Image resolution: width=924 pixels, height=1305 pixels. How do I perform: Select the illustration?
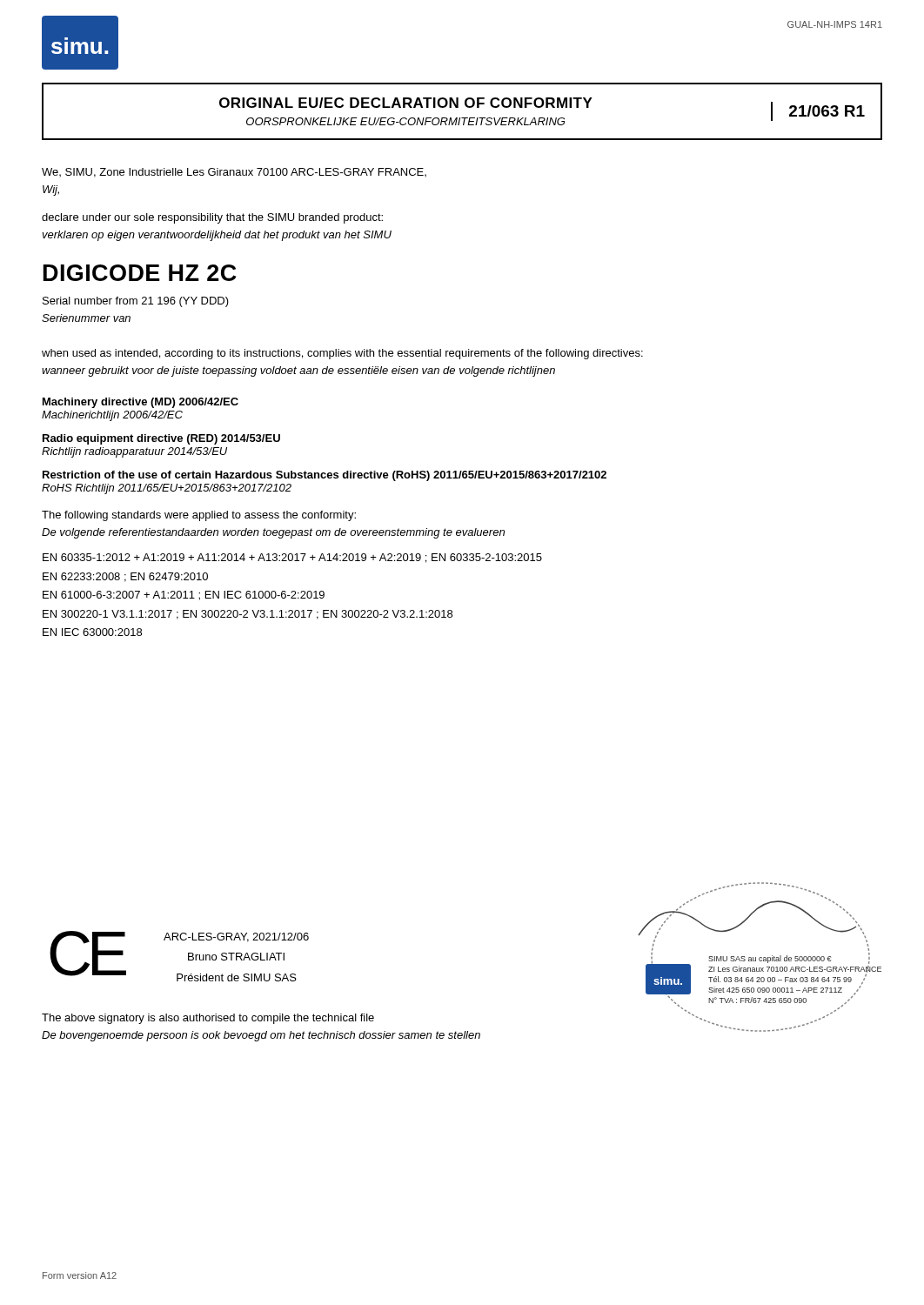point(613,957)
